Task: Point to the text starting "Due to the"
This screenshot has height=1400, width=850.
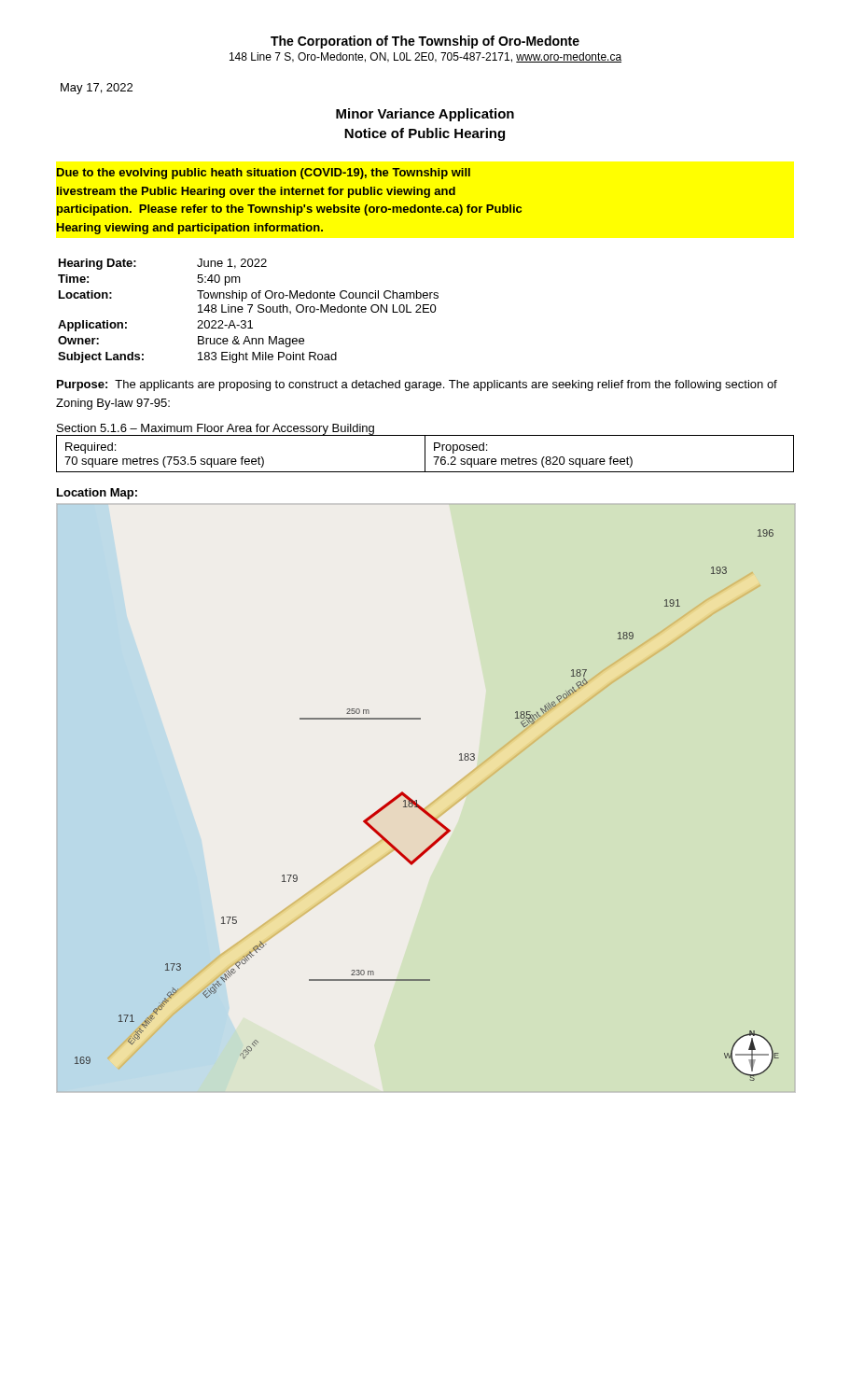Action: pyautogui.click(x=289, y=200)
